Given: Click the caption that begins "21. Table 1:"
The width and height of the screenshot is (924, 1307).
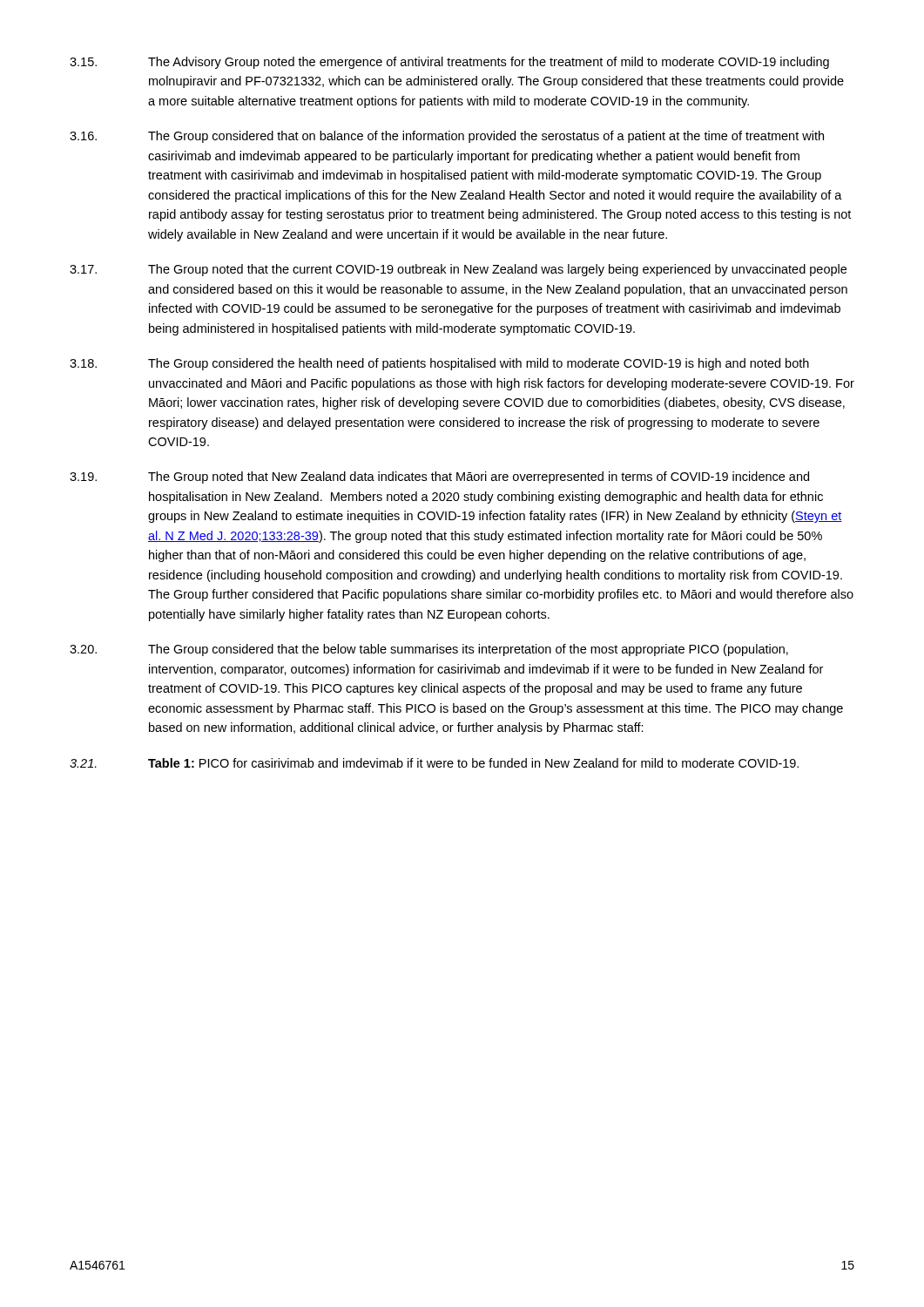Looking at the screenshot, I should click(462, 763).
